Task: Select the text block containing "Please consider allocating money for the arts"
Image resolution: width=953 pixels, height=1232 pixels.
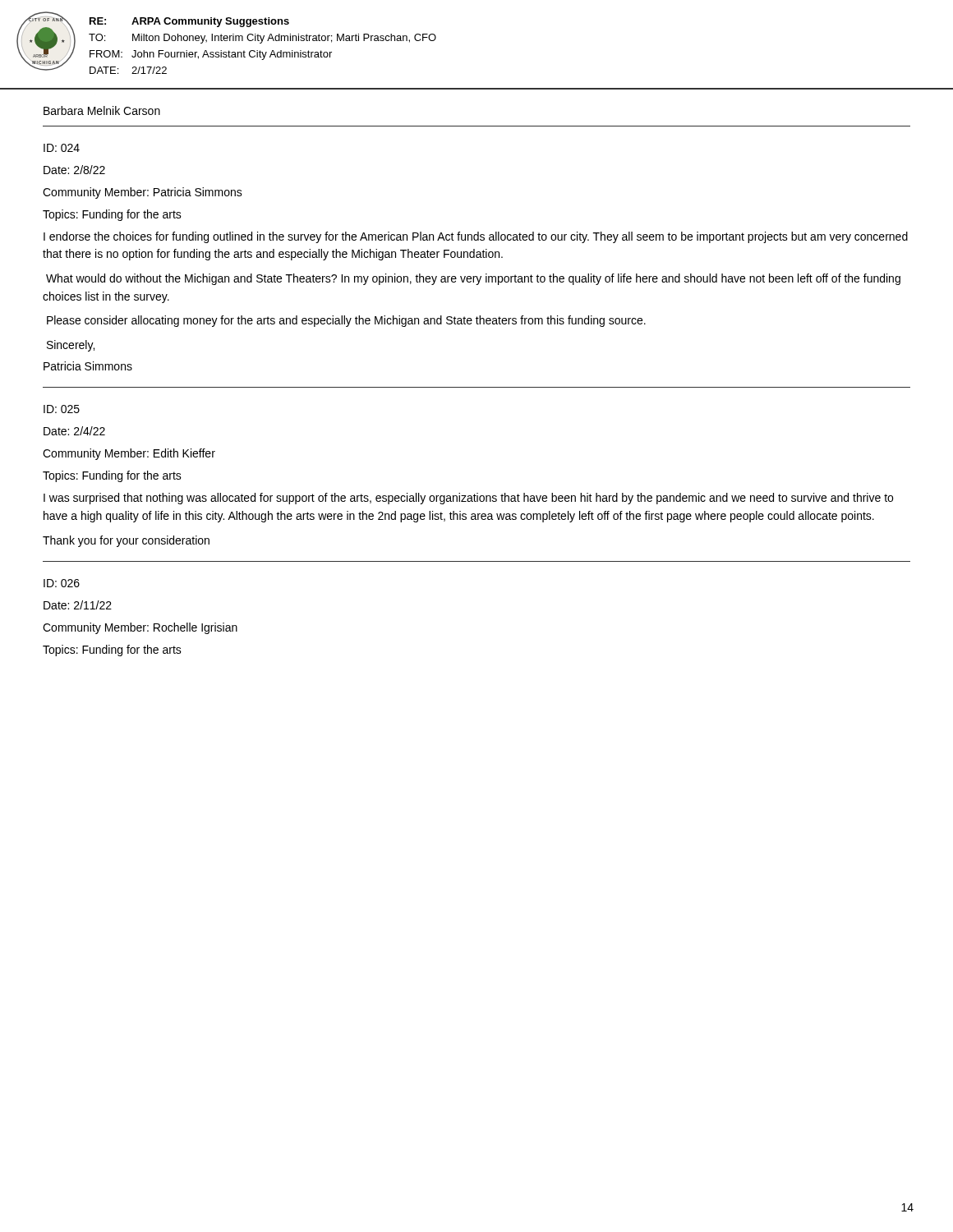Action: click(344, 321)
